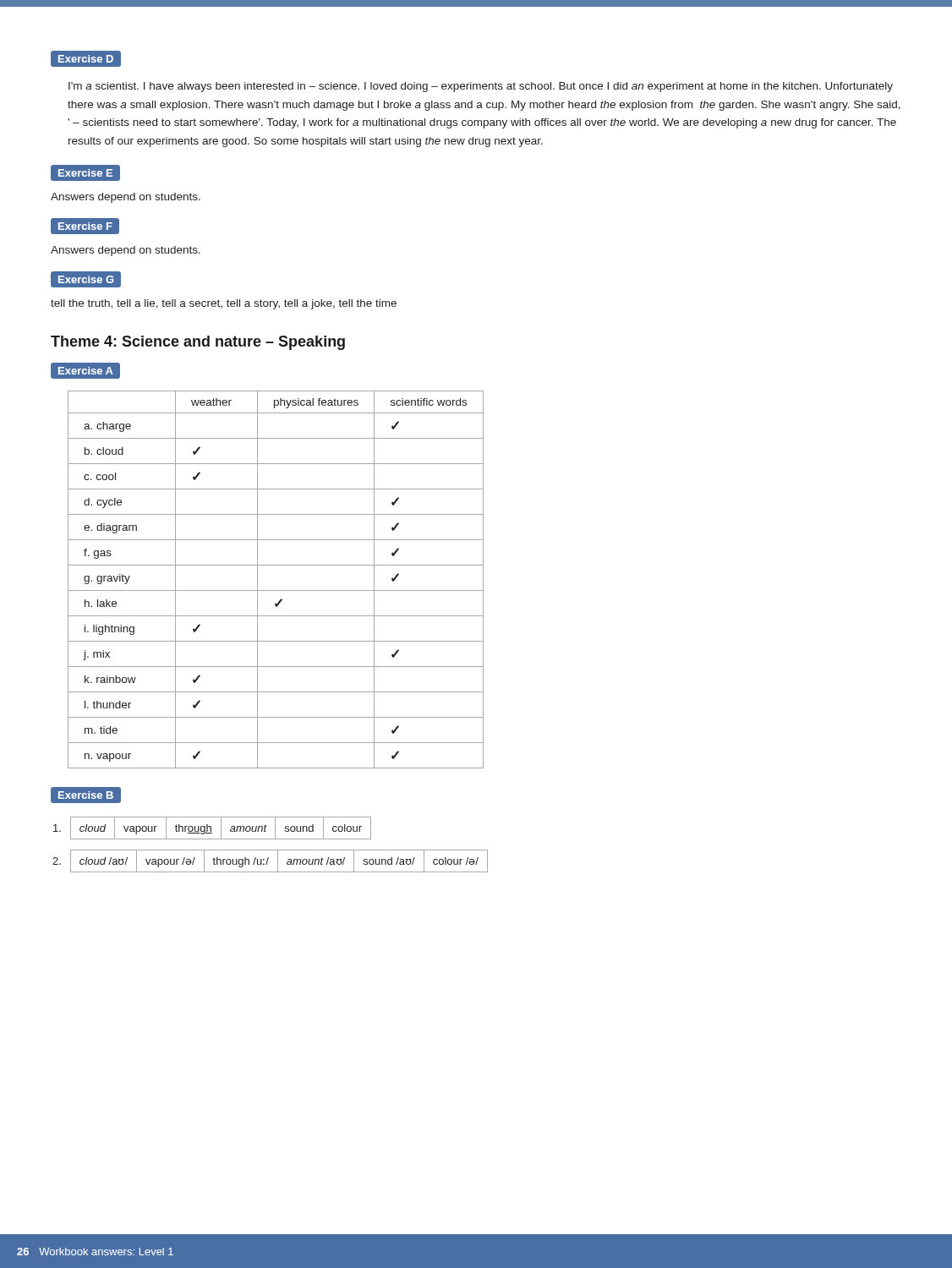Screen dimensions: 1268x952
Task: Find the section header with the text "Exercise A"
Action: tap(85, 371)
